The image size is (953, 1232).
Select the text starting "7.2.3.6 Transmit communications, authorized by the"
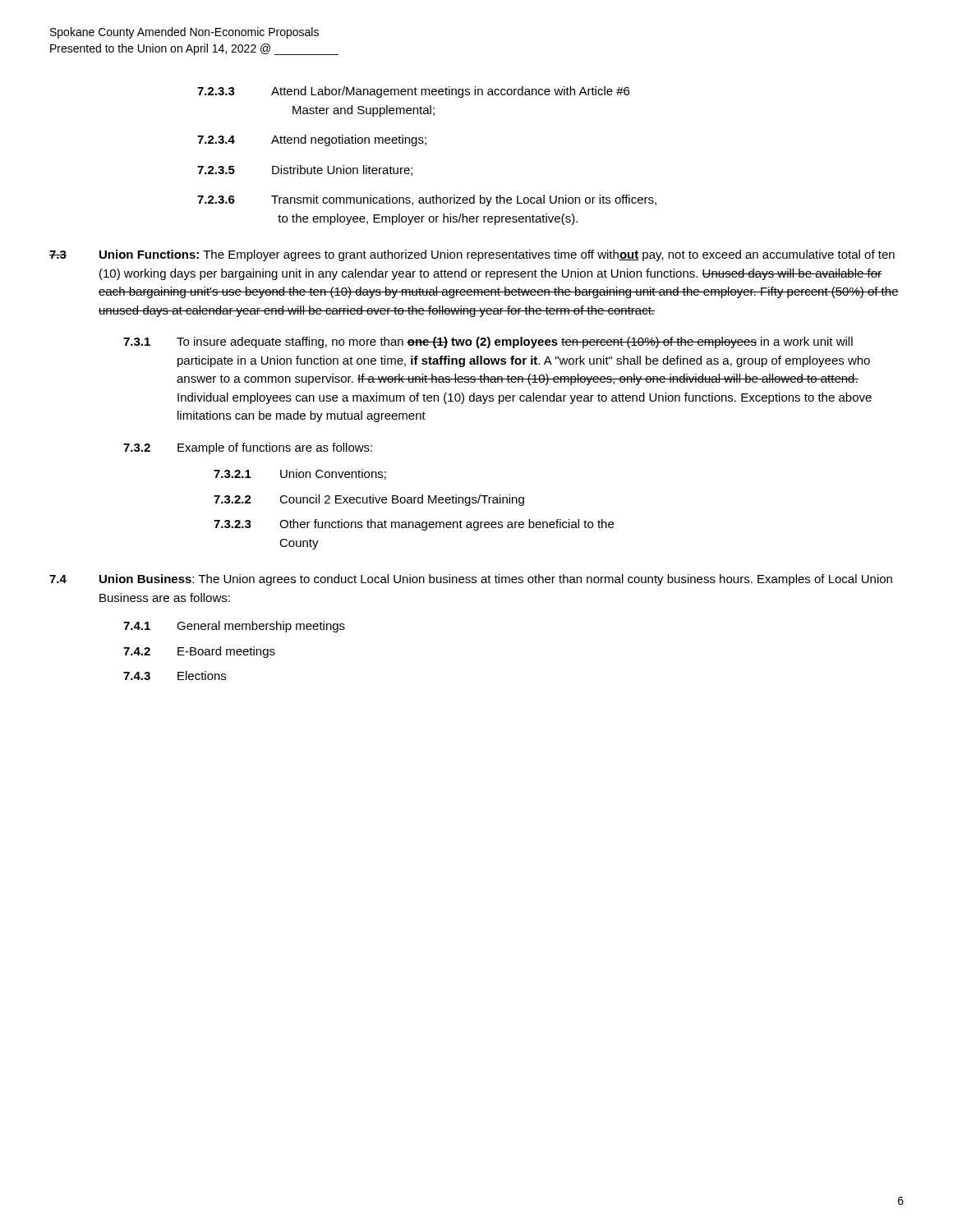[550, 209]
